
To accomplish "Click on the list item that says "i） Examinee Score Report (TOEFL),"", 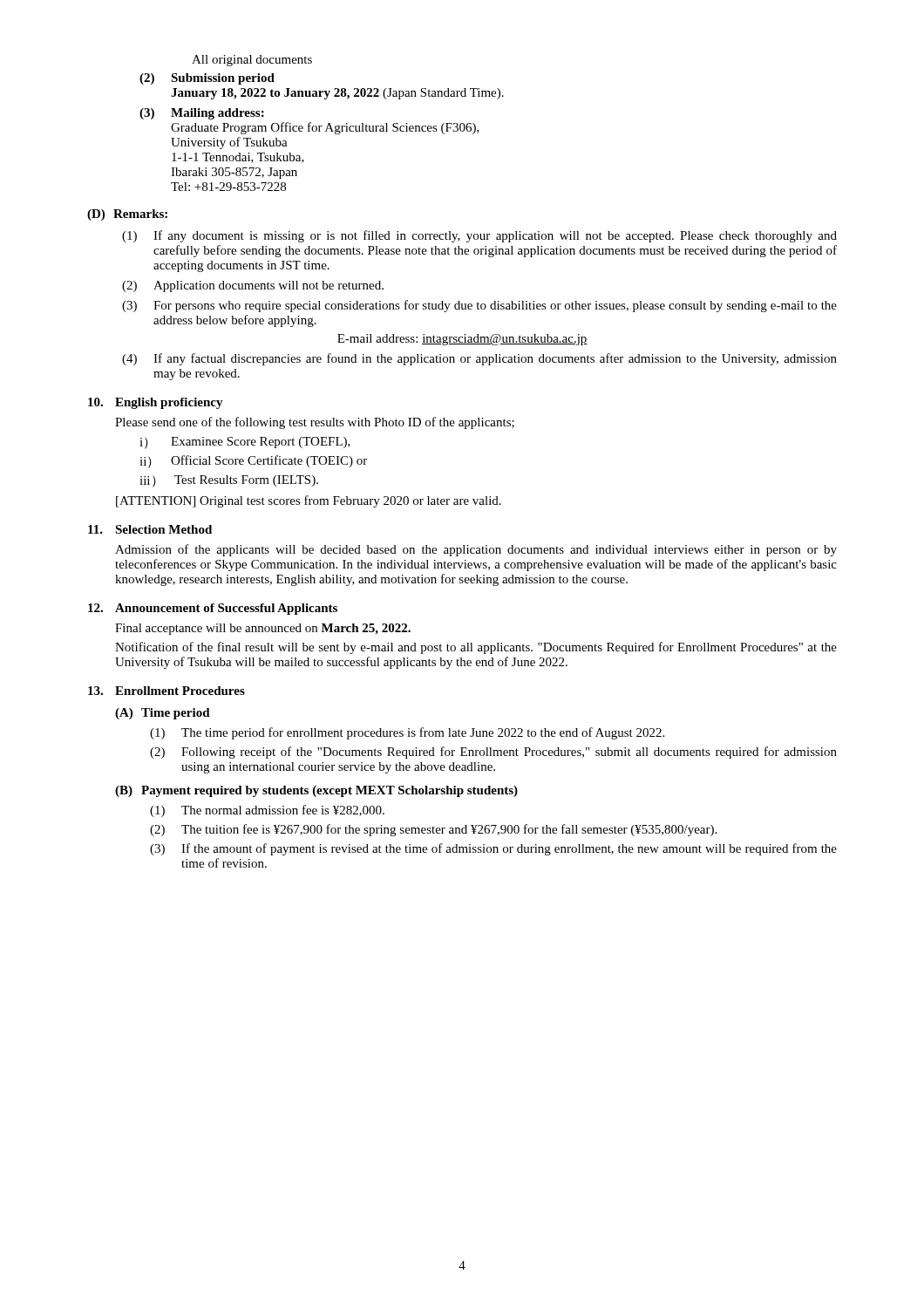I will [x=245, y=443].
